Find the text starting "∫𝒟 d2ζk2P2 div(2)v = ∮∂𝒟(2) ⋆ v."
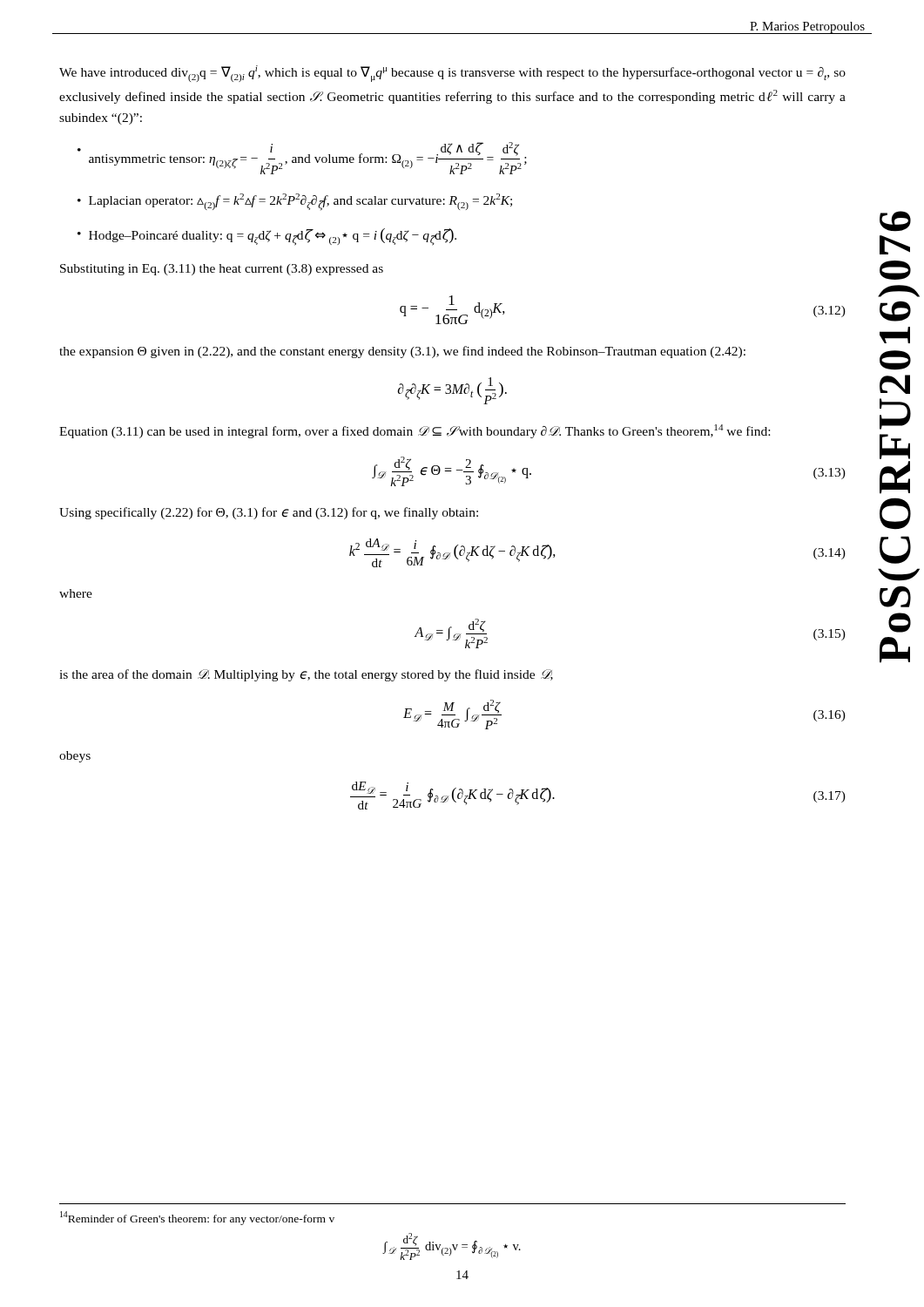Image resolution: width=924 pixels, height=1307 pixels. [452, 1248]
